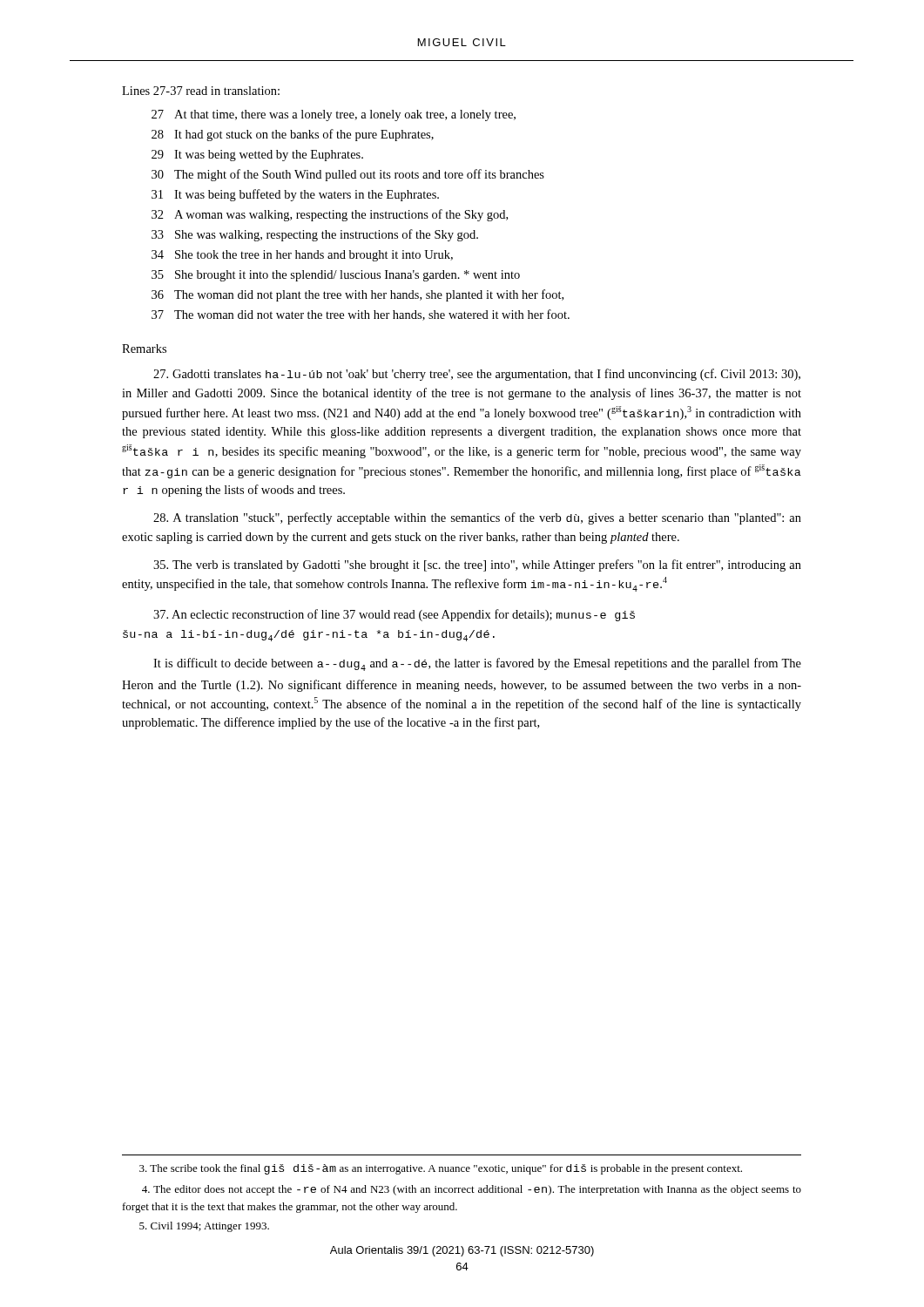Select the list item with the text "36 The woman did not plant the"
The width and height of the screenshot is (924, 1307).
(462, 295)
